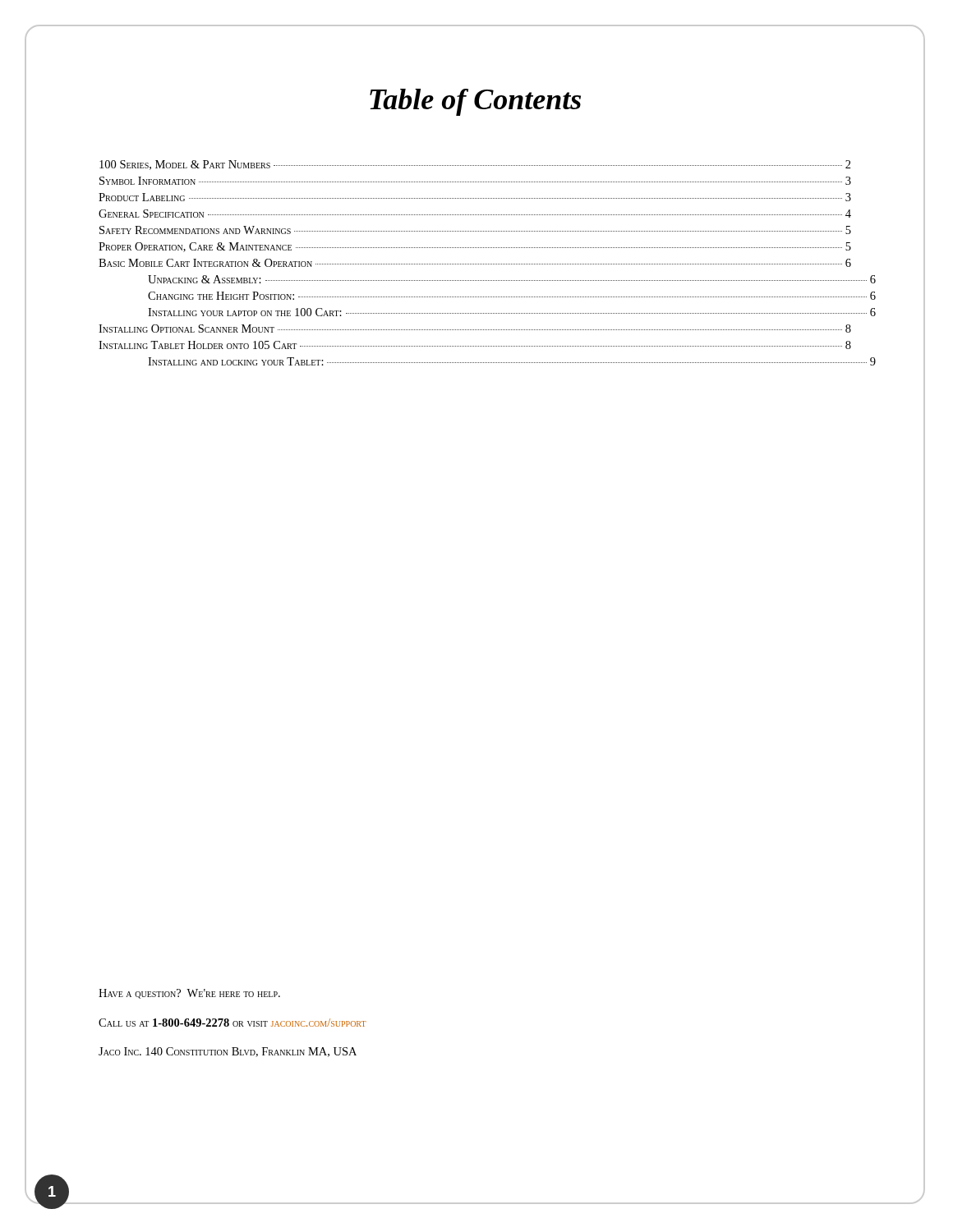Locate the list item that reads "100 Series, Model & Part"
Viewport: 953px width, 1232px height.
[475, 263]
